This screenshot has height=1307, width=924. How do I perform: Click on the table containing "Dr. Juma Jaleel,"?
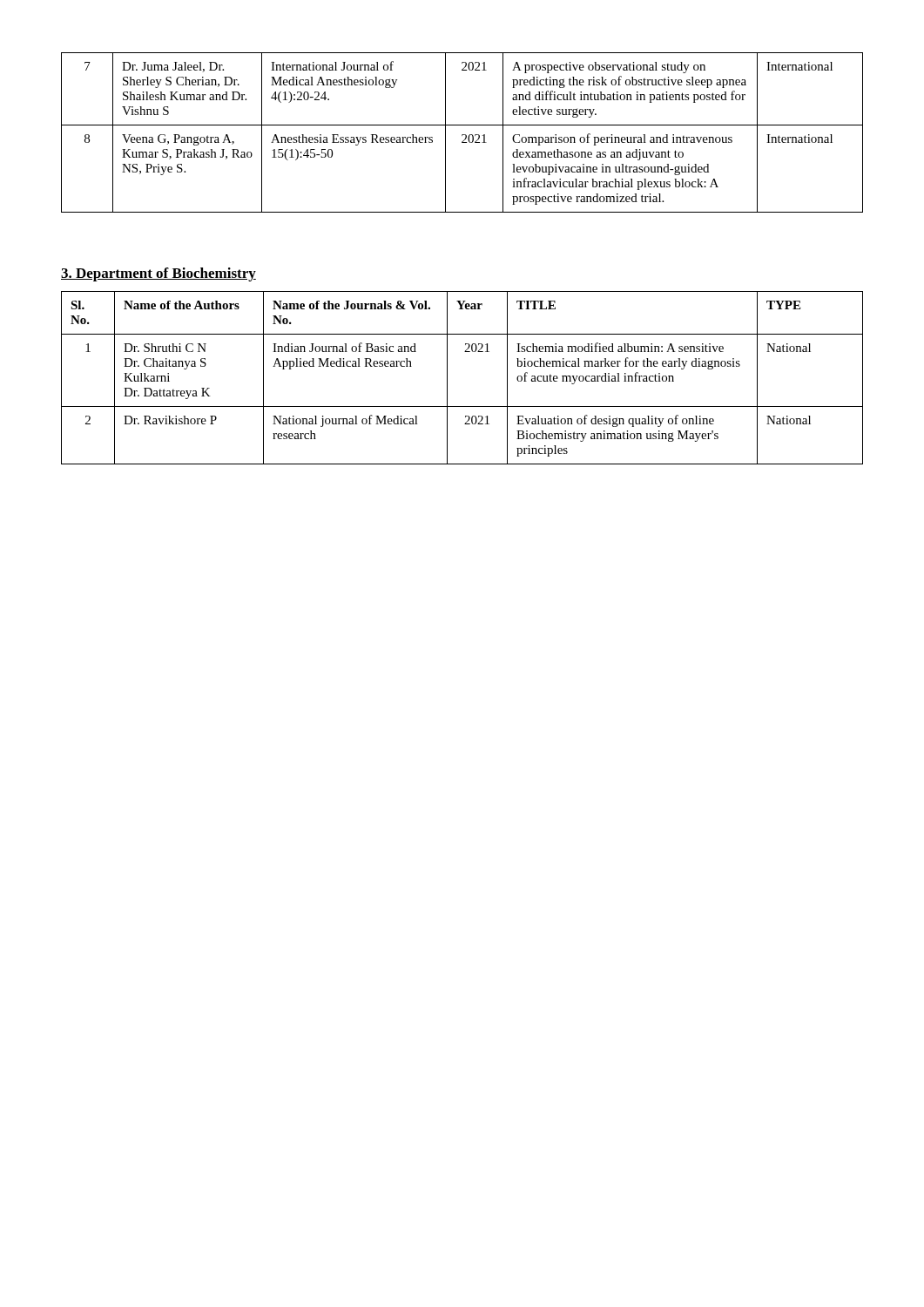pyautogui.click(x=462, y=132)
